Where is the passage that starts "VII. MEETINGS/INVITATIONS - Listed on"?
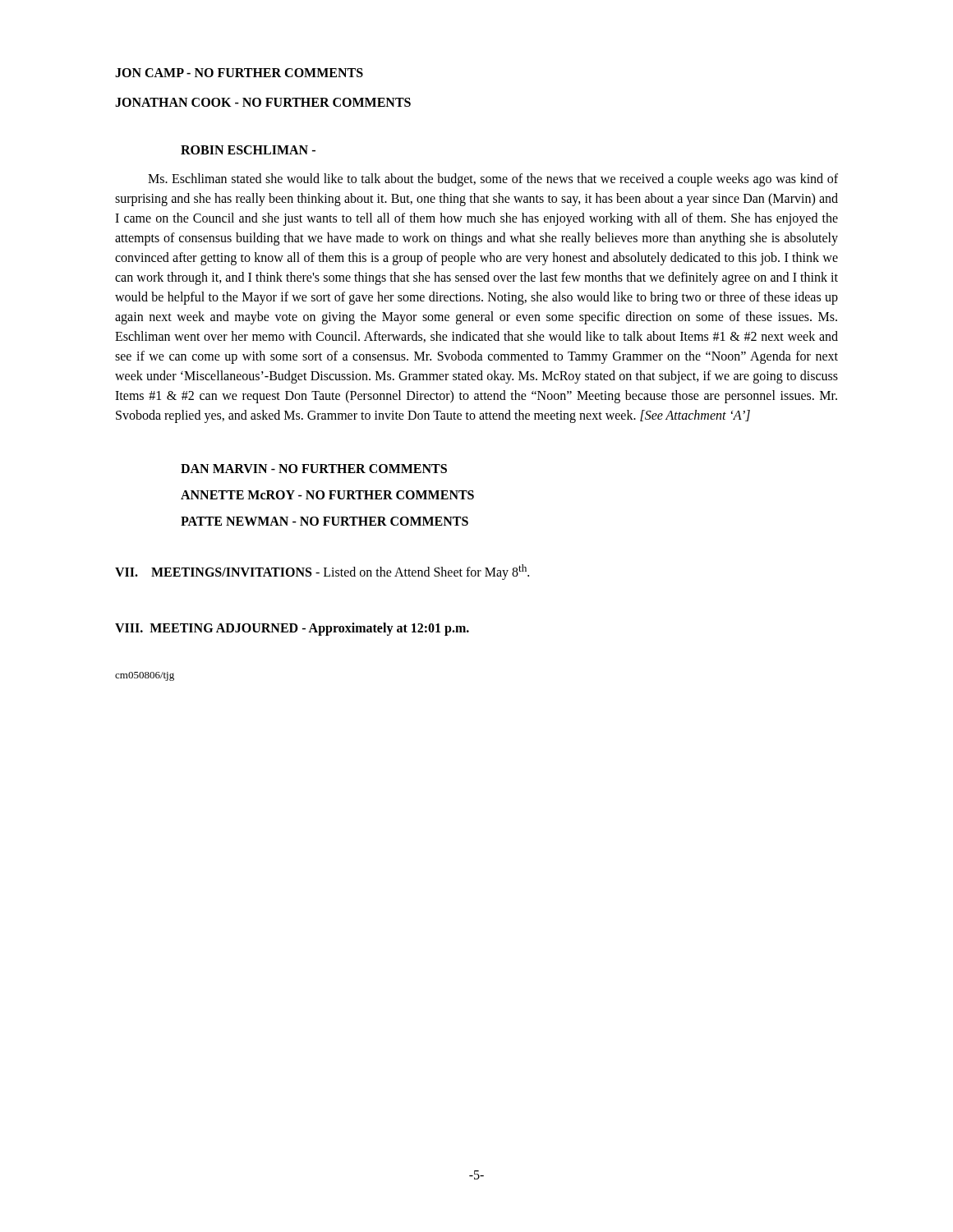 coord(323,571)
